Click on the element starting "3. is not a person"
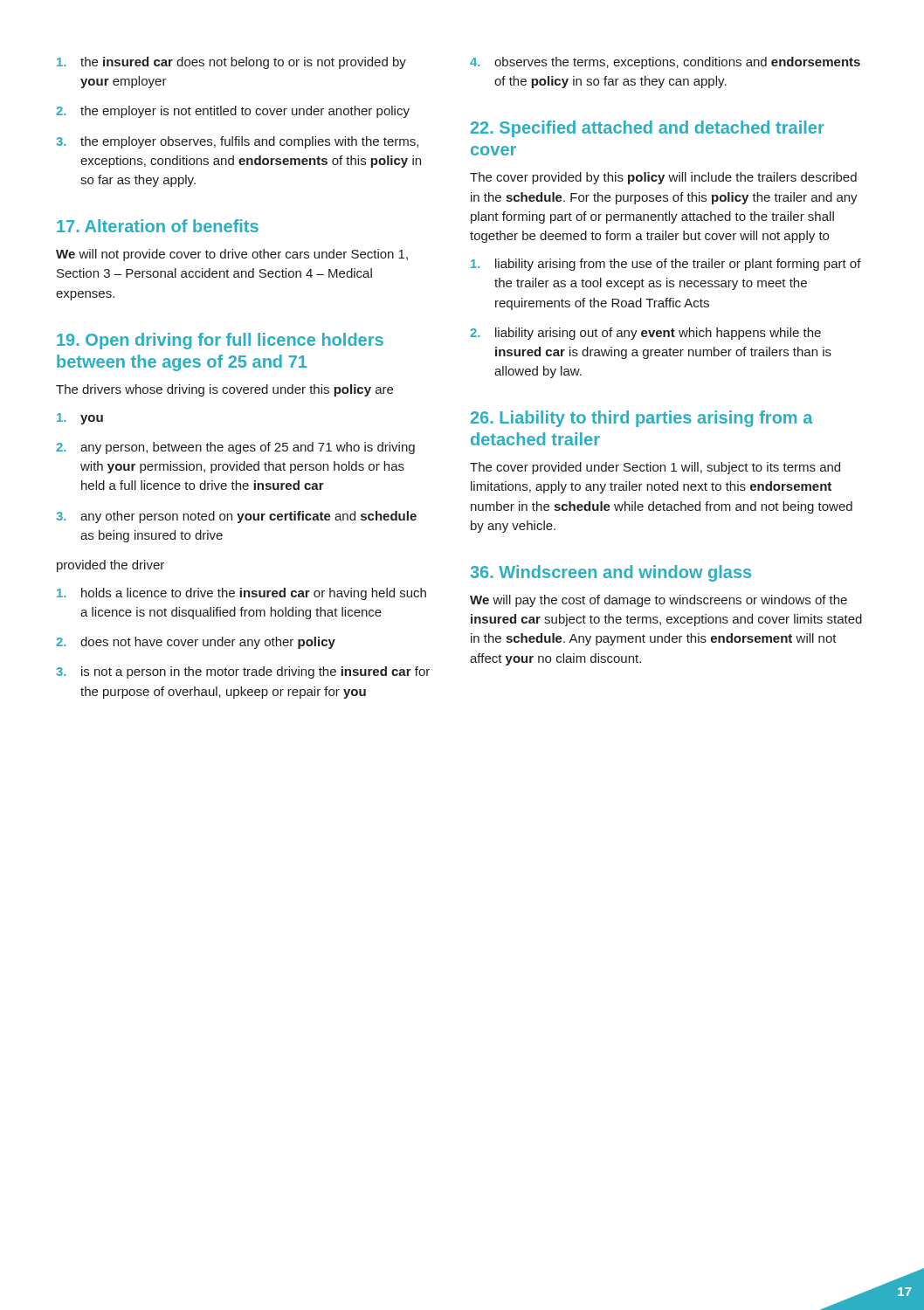The image size is (924, 1310). coord(244,682)
